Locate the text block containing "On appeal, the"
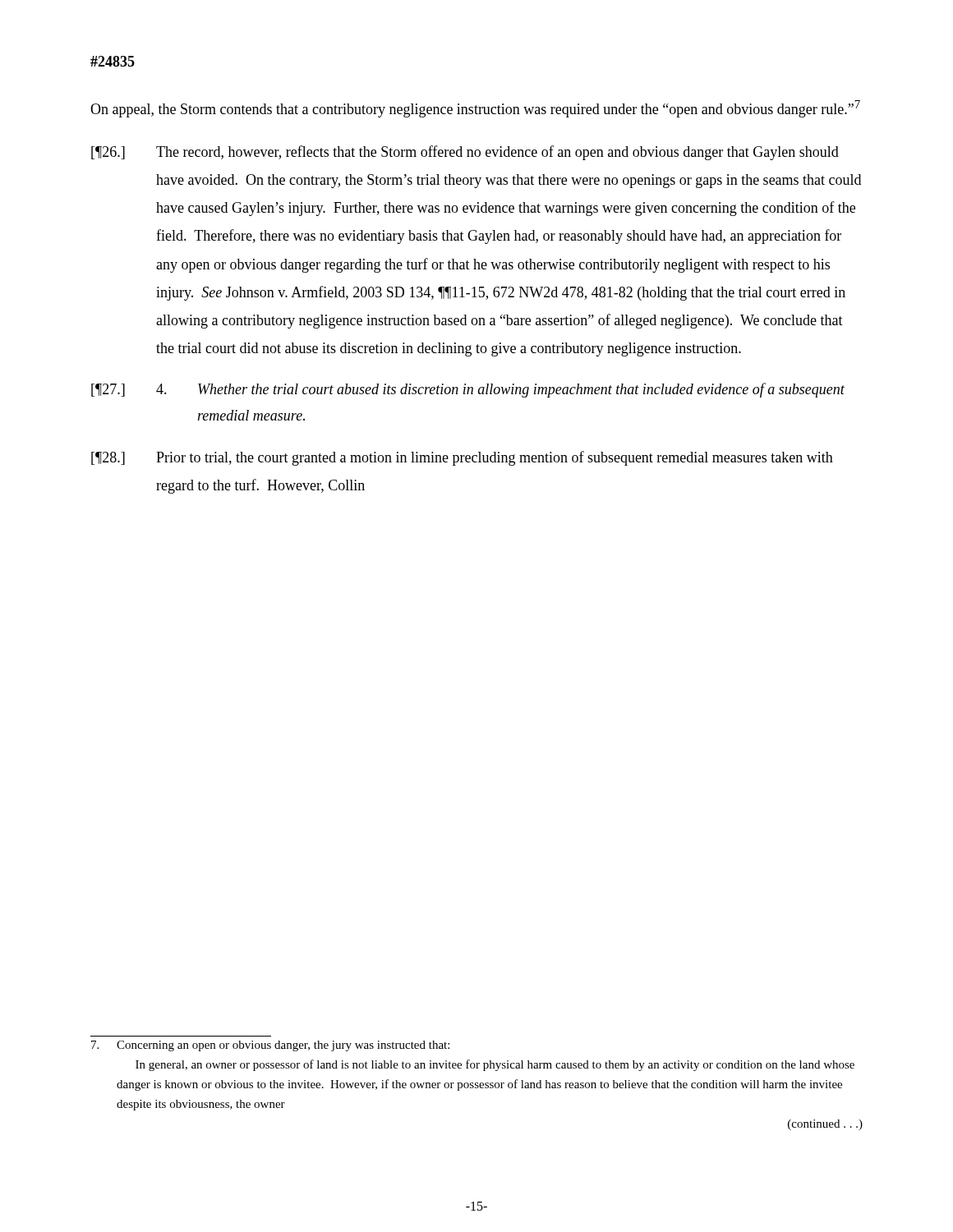This screenshot has width=953, height=1232. (x=475, y=107)
